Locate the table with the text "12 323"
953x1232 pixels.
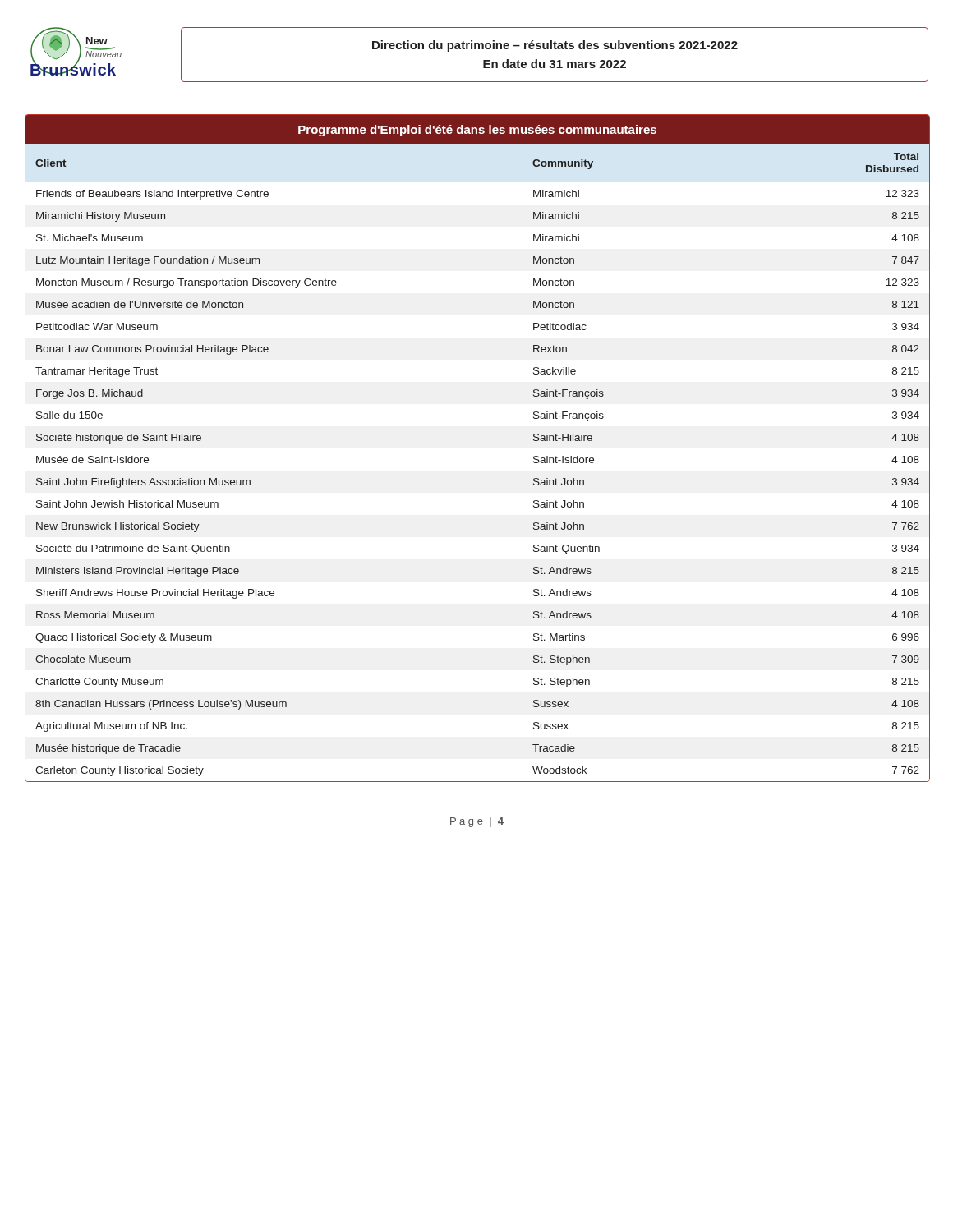coord(477,448)
